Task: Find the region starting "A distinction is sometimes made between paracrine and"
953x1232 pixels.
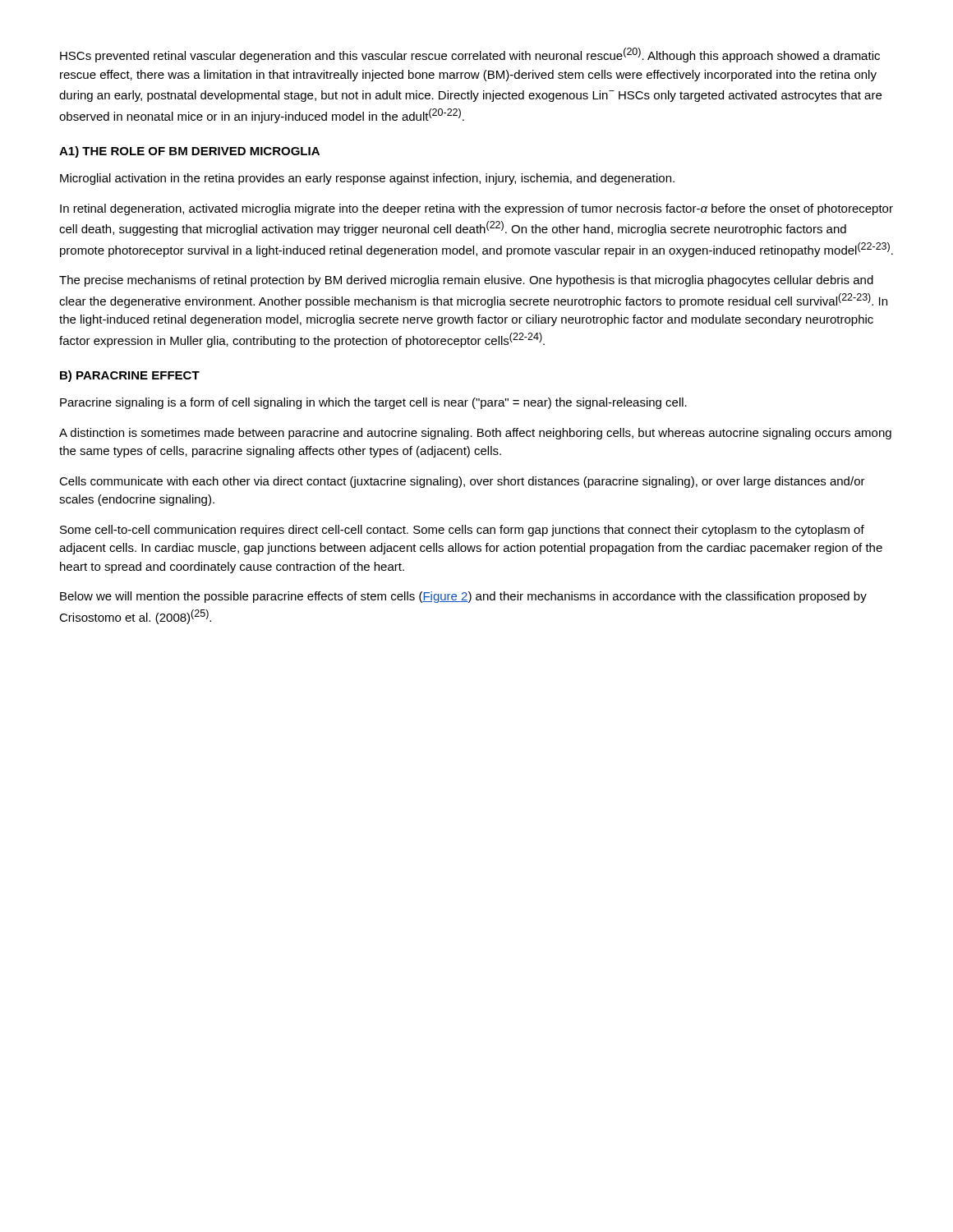Action: pyautogui.click(x=476, y=442)
